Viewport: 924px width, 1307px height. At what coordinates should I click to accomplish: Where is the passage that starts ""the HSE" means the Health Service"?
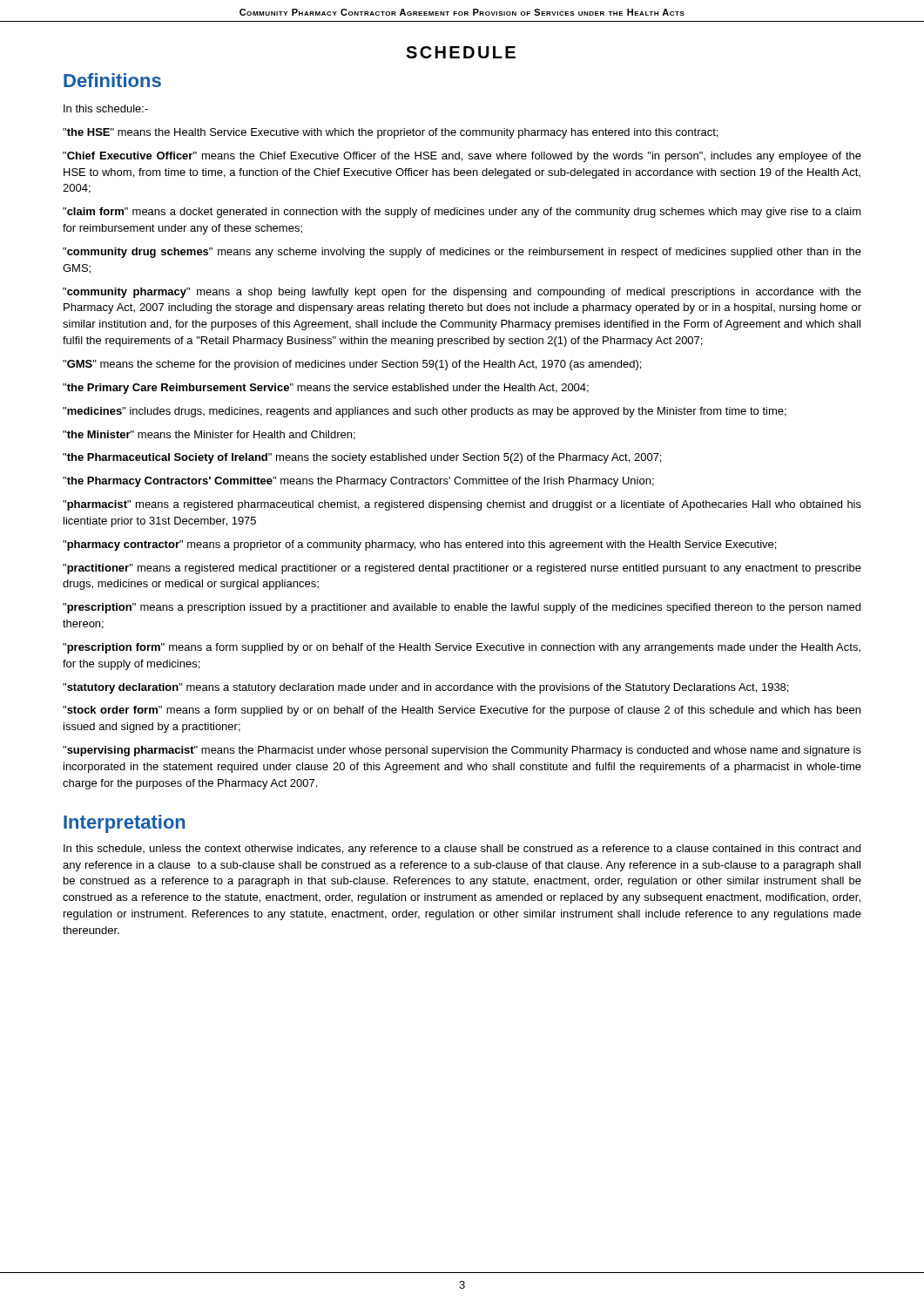(391, 132)
